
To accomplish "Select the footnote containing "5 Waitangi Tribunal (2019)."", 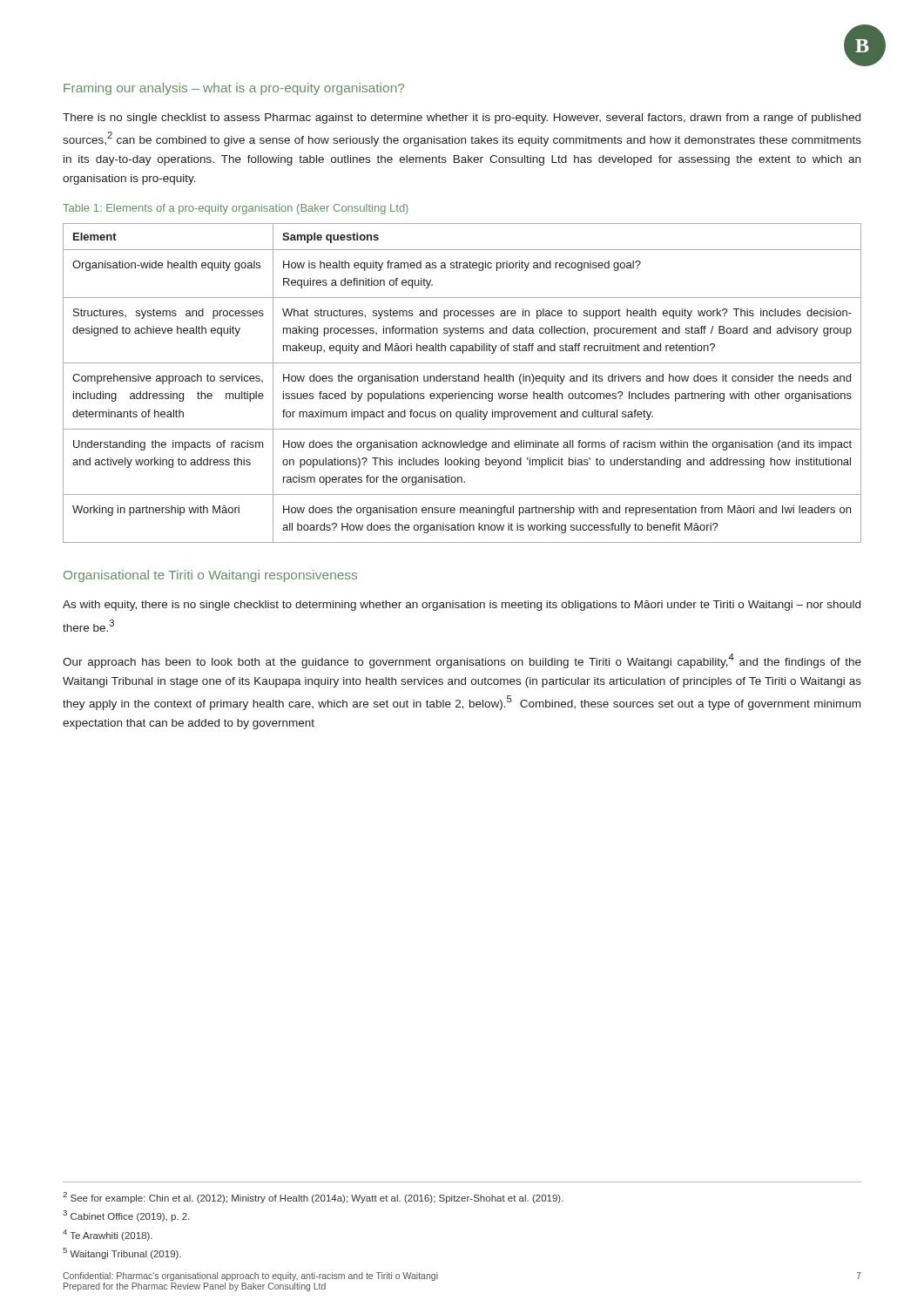I will [x=122, y=1252].
